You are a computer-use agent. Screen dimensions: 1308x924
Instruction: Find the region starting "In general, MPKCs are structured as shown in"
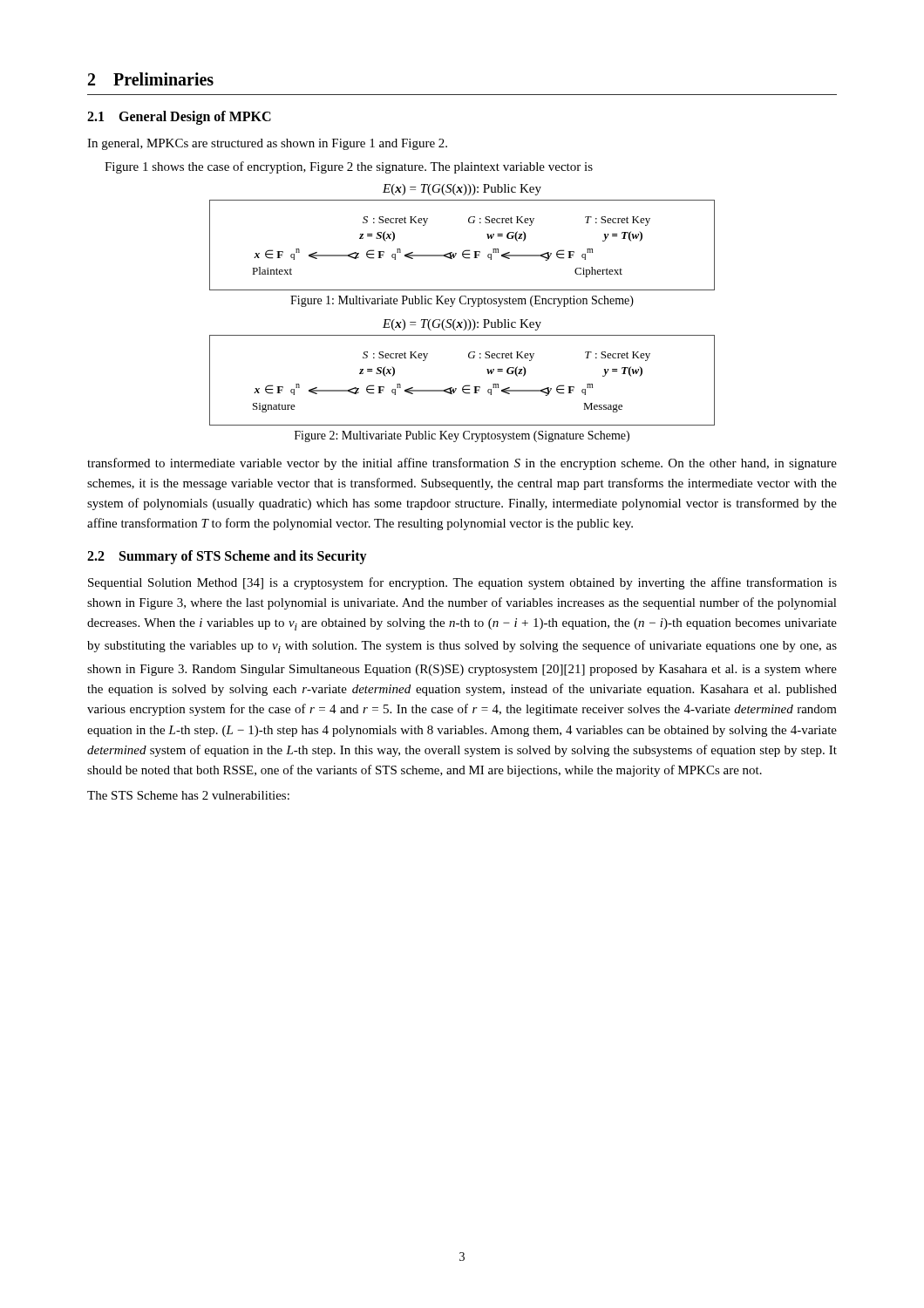pyautogui.click(x=268, y=143)
